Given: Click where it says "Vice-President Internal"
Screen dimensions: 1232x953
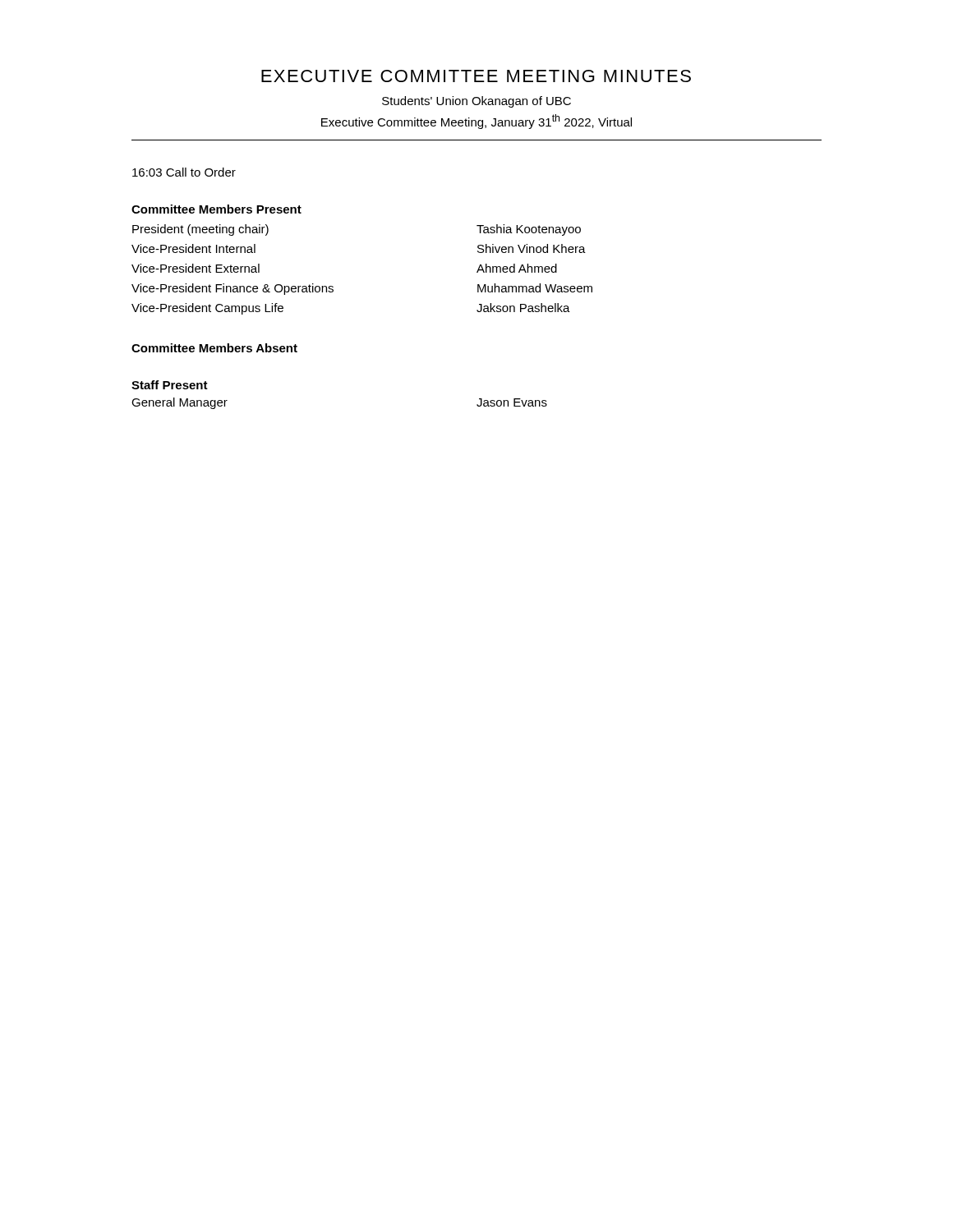Looking at the screenshot, I should tap(194, 248).
